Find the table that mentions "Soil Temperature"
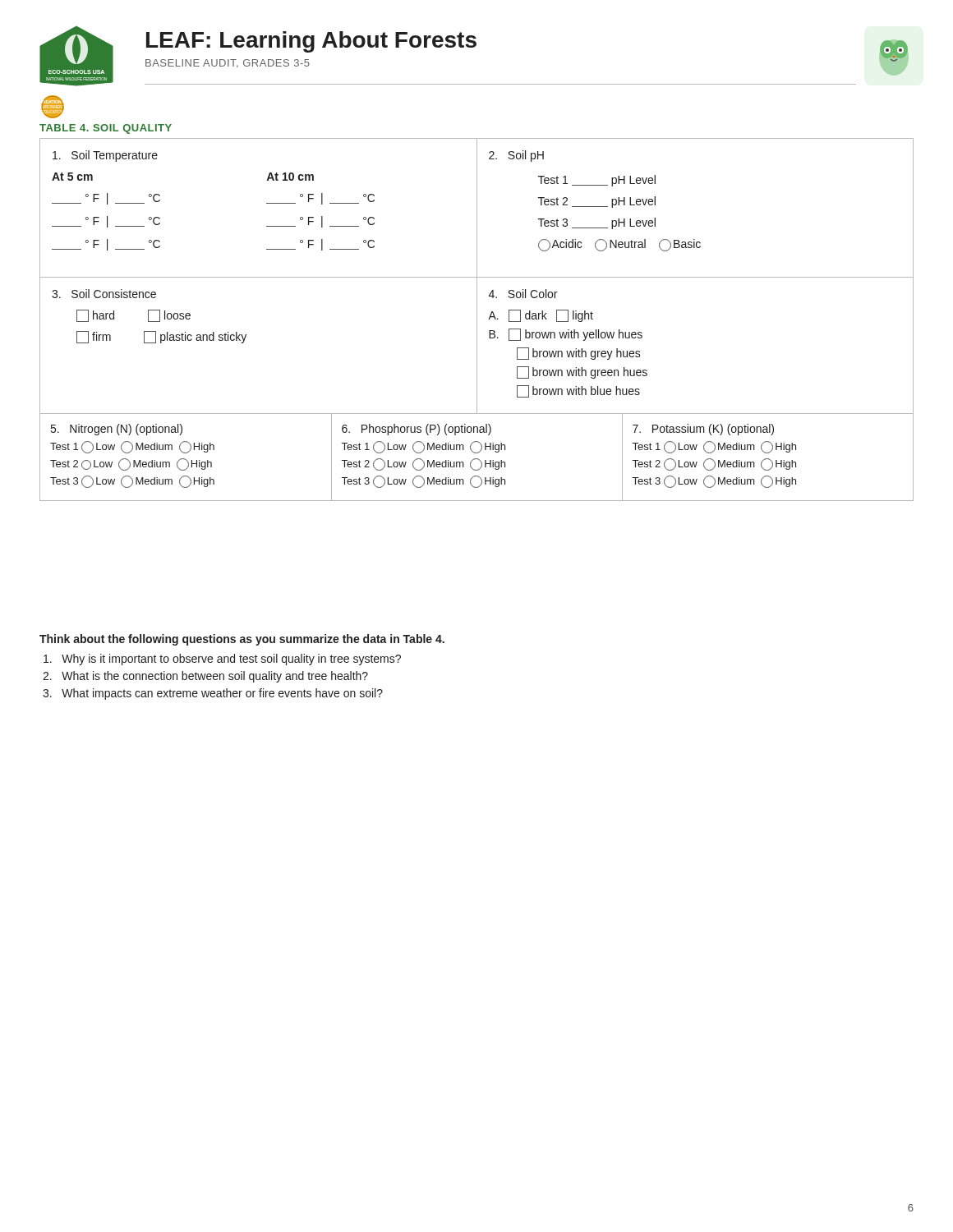 (476, 320)
